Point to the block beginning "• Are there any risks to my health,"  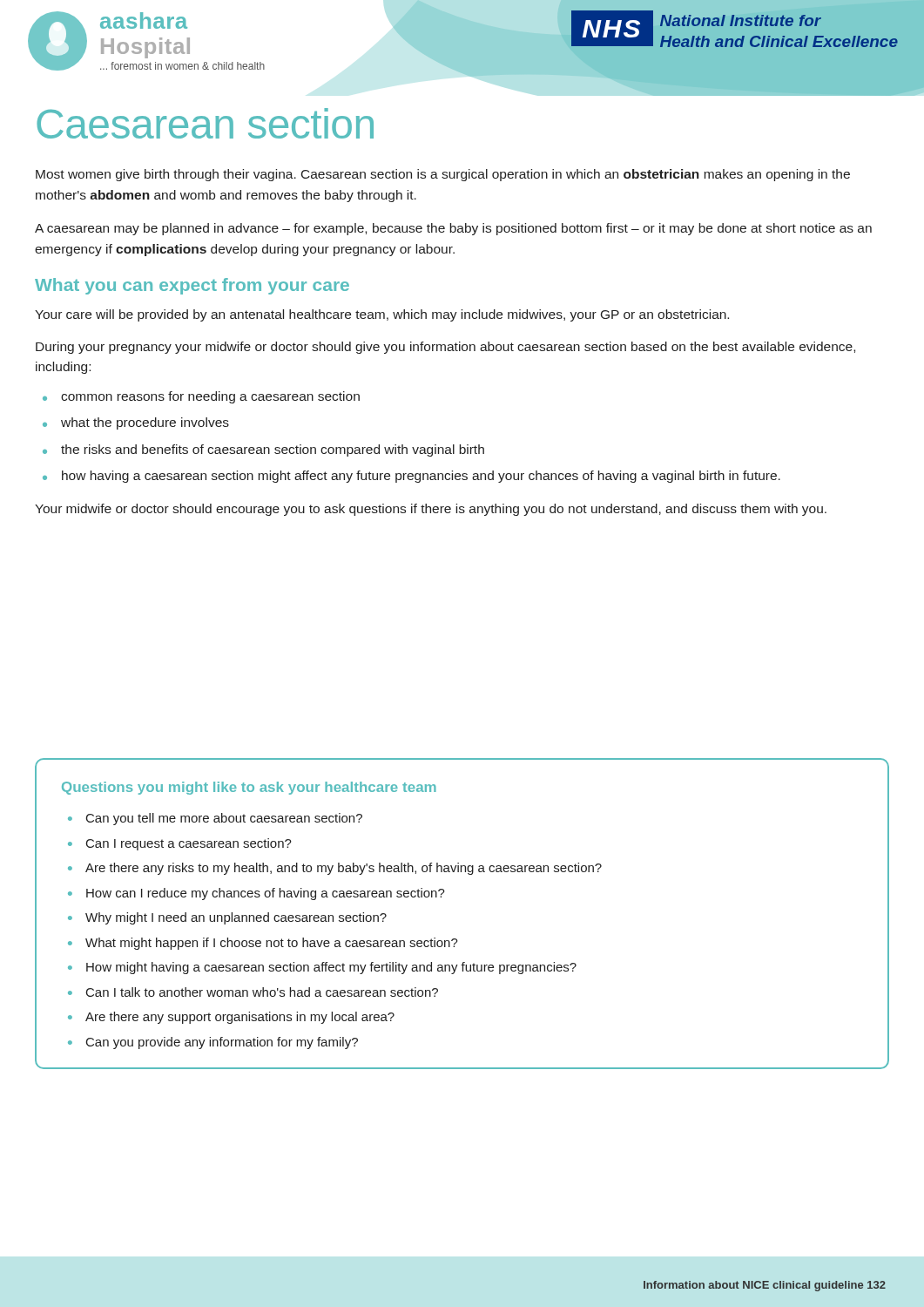(335, 868)
